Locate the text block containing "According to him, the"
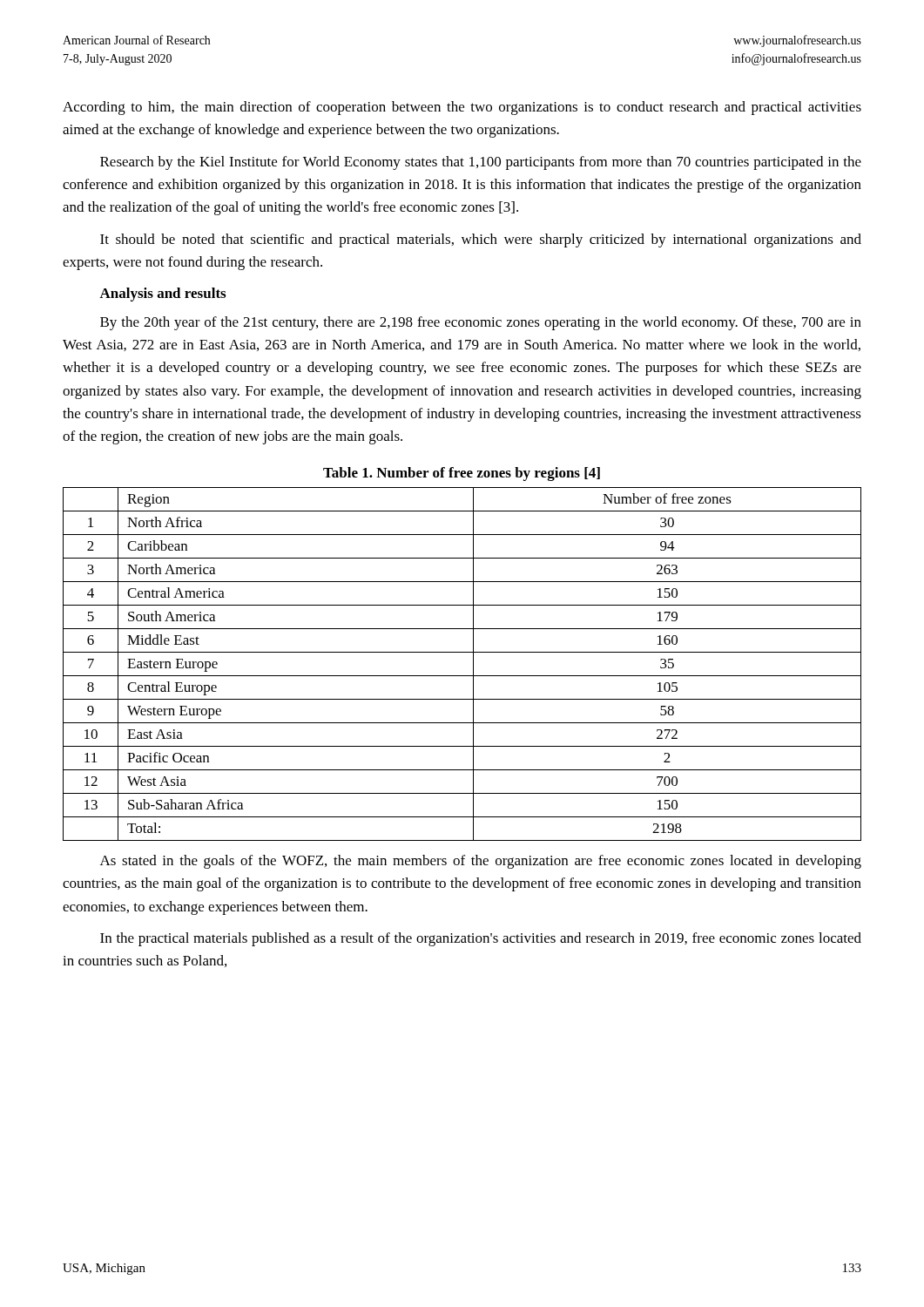 pyautogui.click(x=462, y=119)
